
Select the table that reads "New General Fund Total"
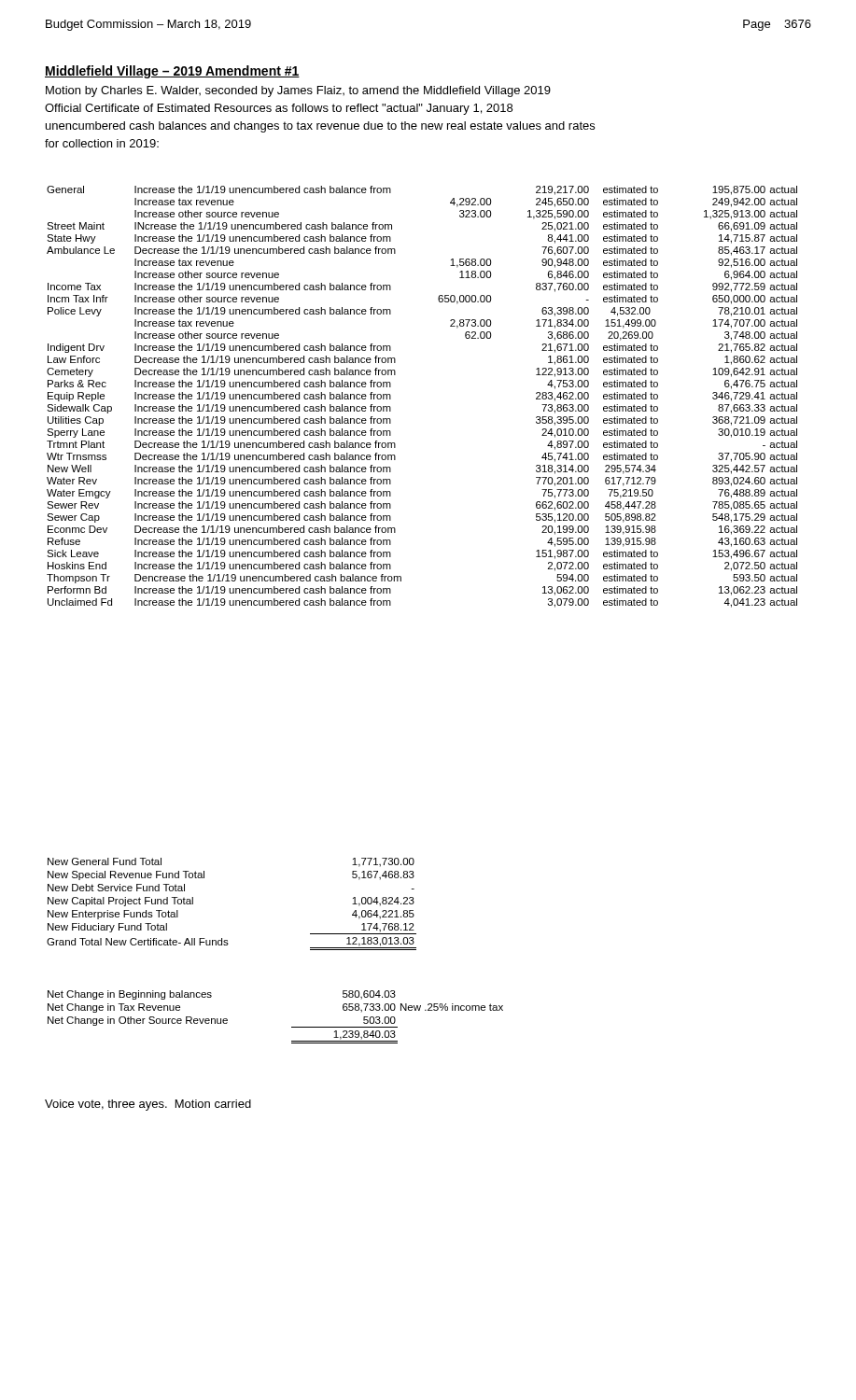click(x=428, y=903)
